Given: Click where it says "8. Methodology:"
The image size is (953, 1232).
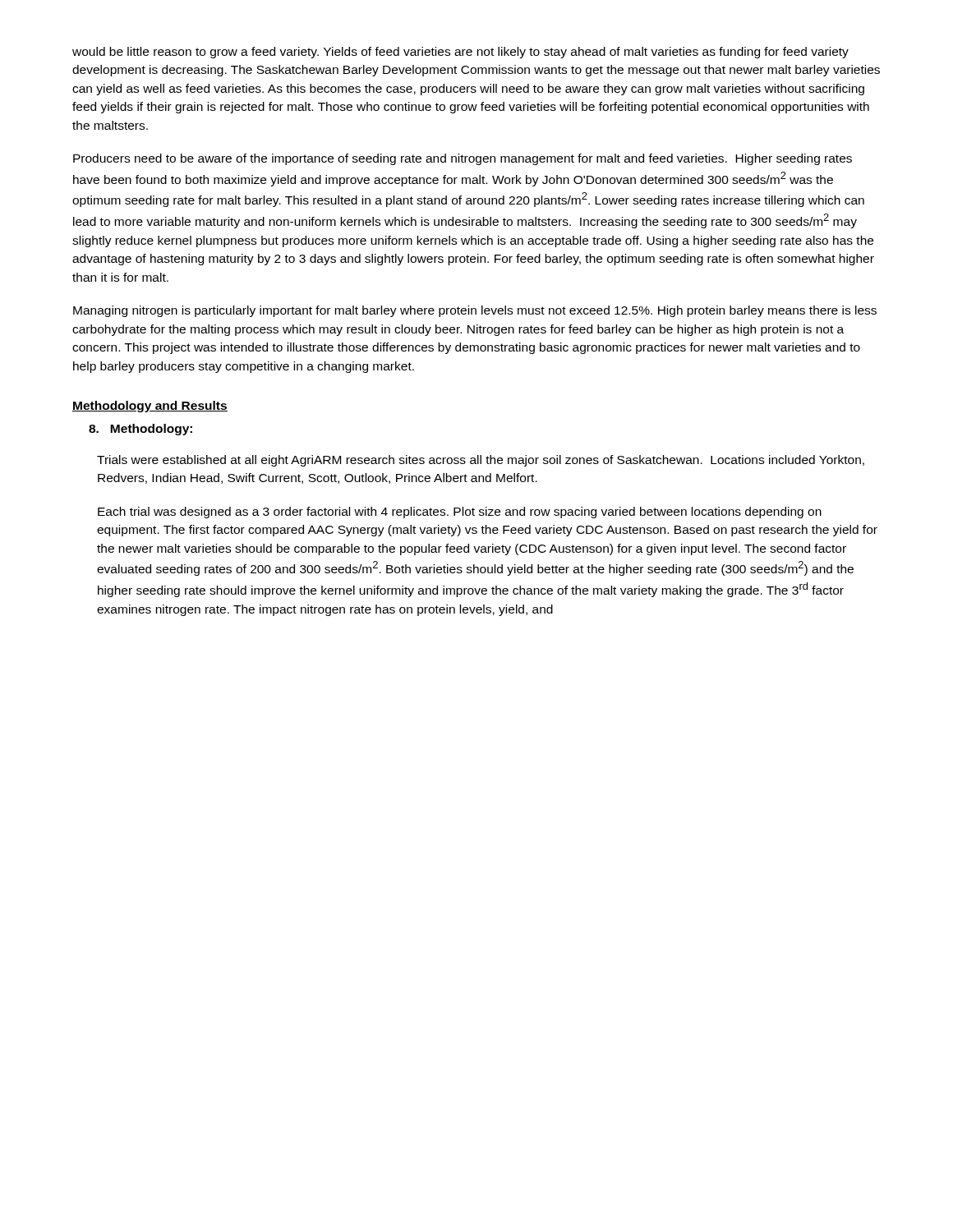Looking at the screenshot, I should 141,428.
